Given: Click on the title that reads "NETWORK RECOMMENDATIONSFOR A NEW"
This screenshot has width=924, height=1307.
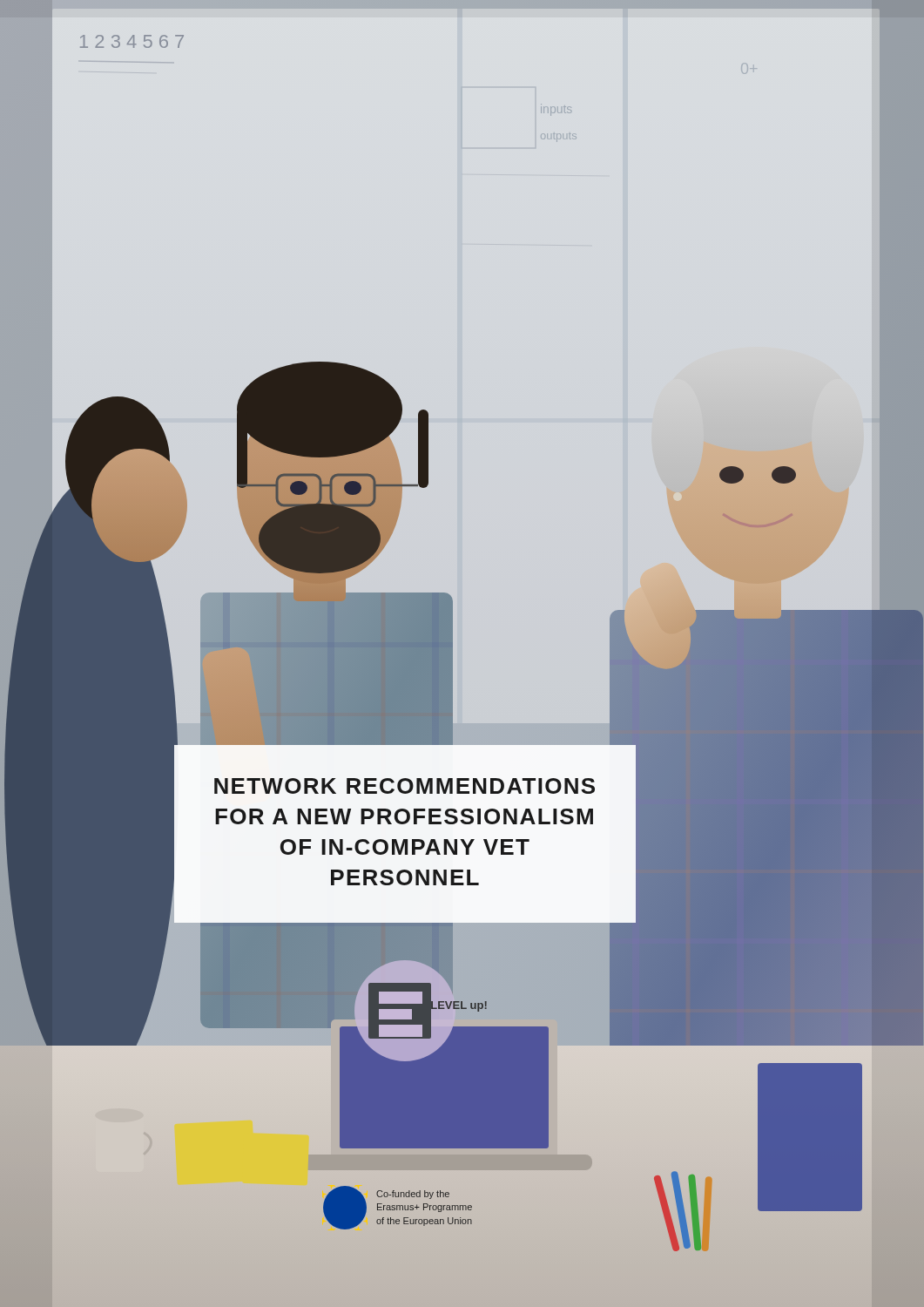Looking at the screenshot, I should [x=405, y=832].
